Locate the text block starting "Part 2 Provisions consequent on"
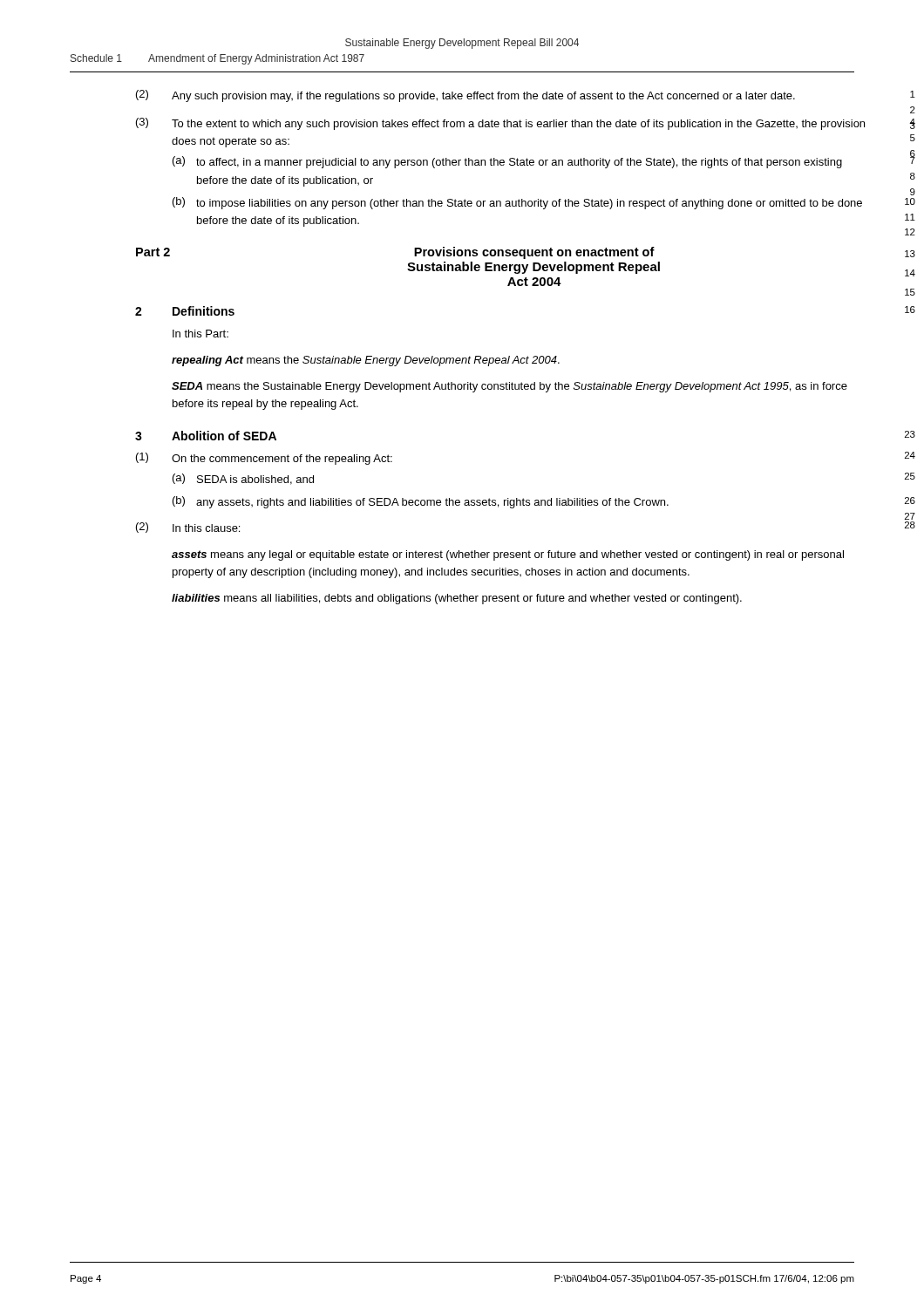This screenshot has height=1308, width=924. point(503,267)
